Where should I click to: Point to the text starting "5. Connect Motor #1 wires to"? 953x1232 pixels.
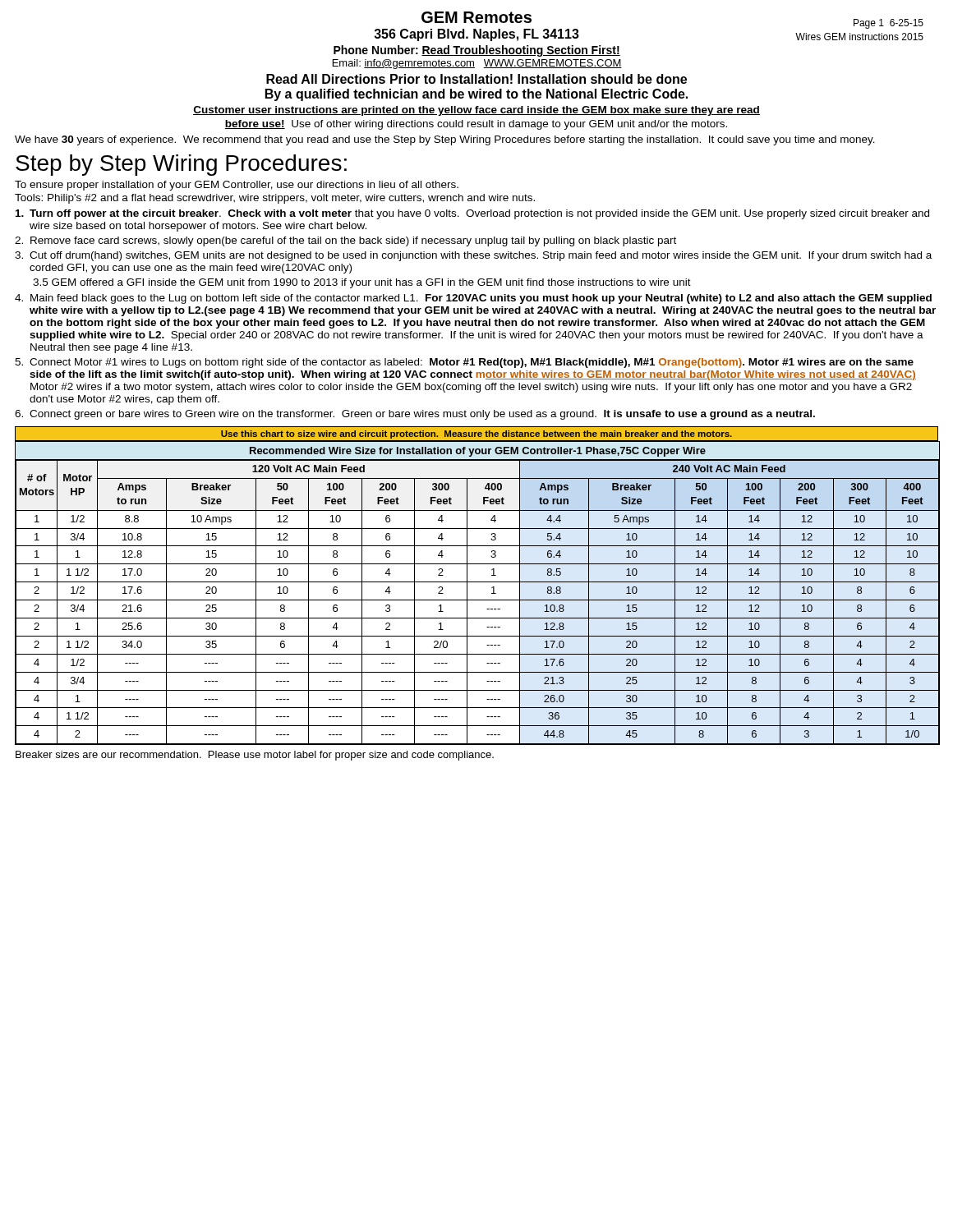[476, 380]
